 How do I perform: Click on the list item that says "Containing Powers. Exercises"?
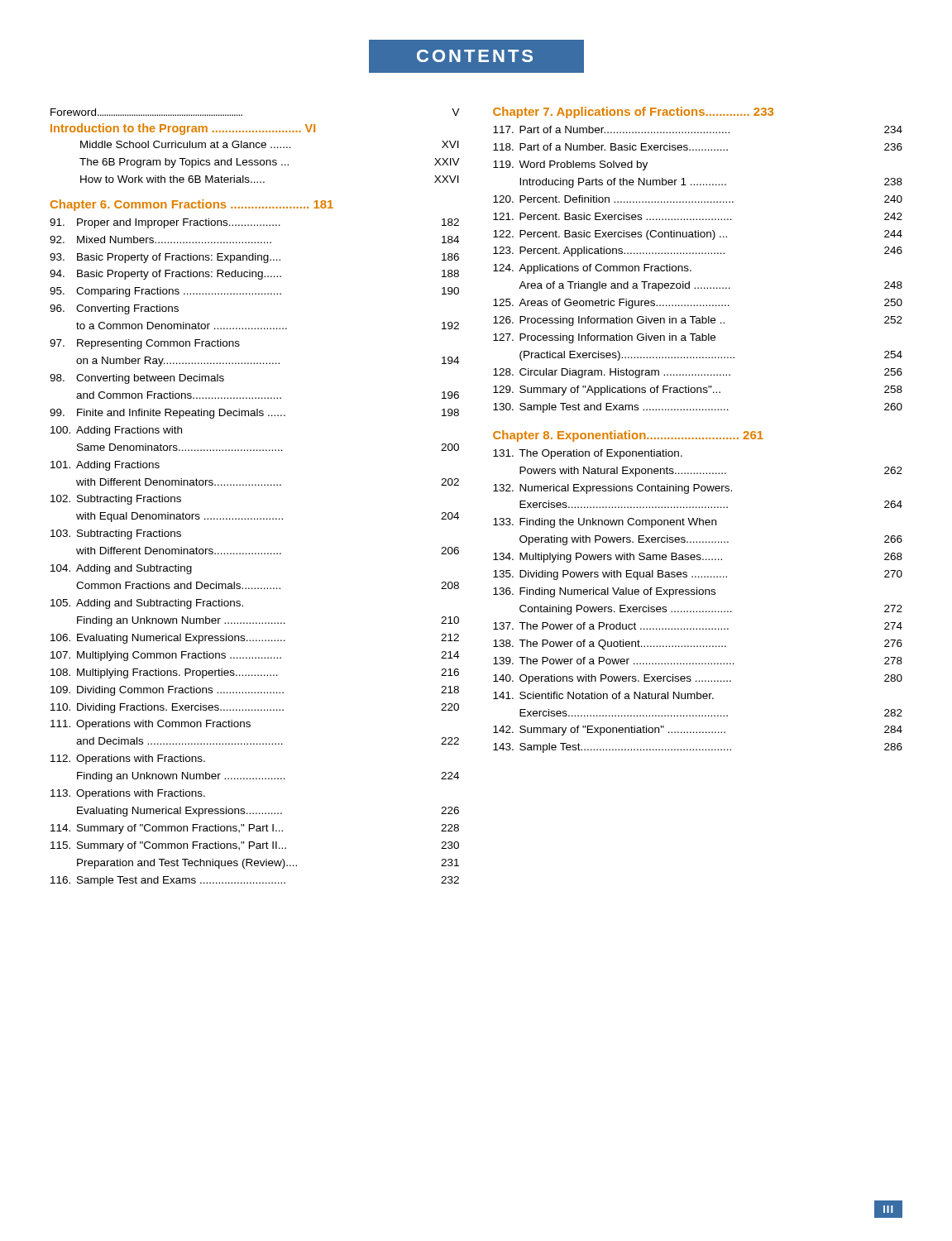711,609
